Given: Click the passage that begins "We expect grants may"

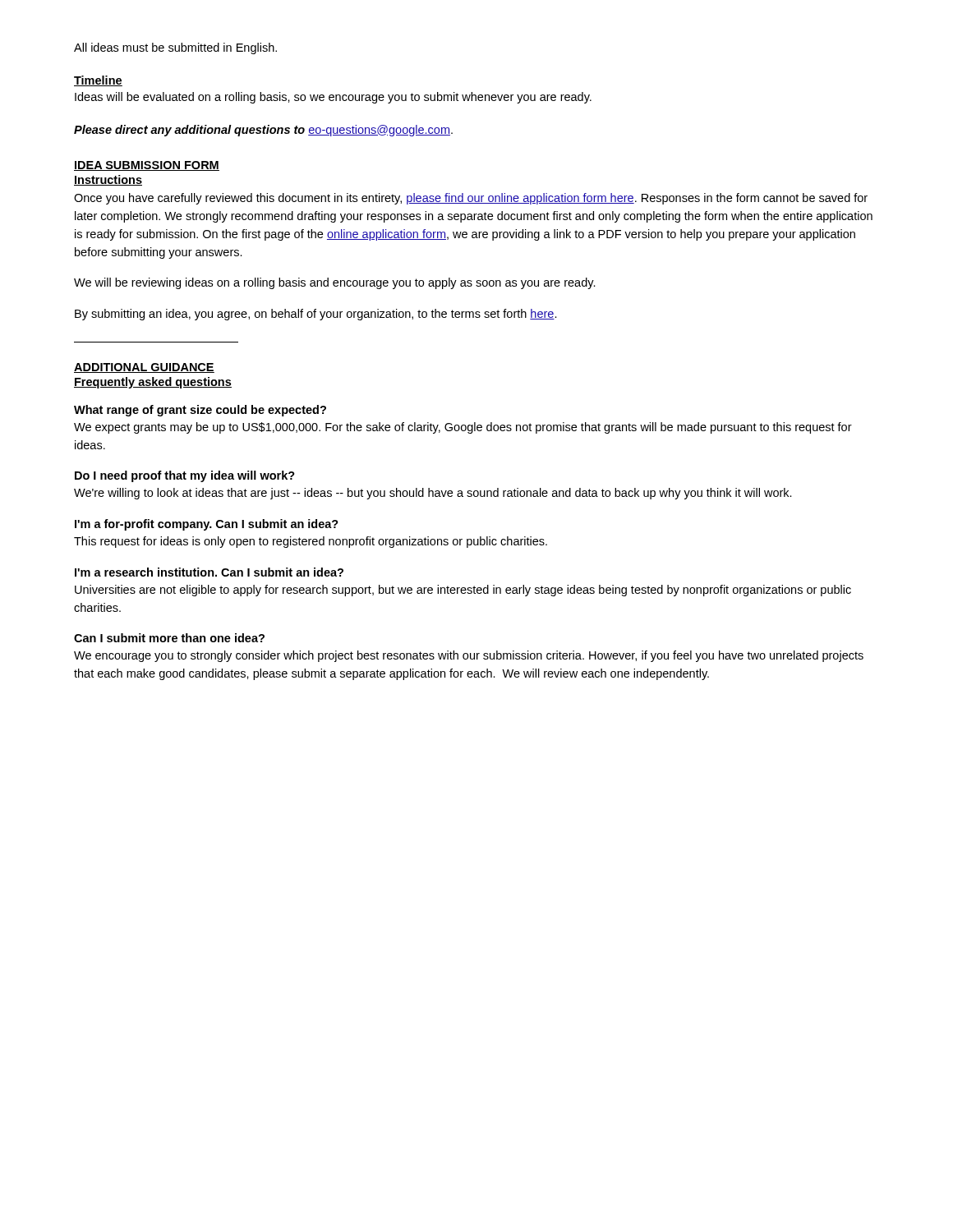Looking at the screenshot, I should pyautogui.click(x=463, y=436).
